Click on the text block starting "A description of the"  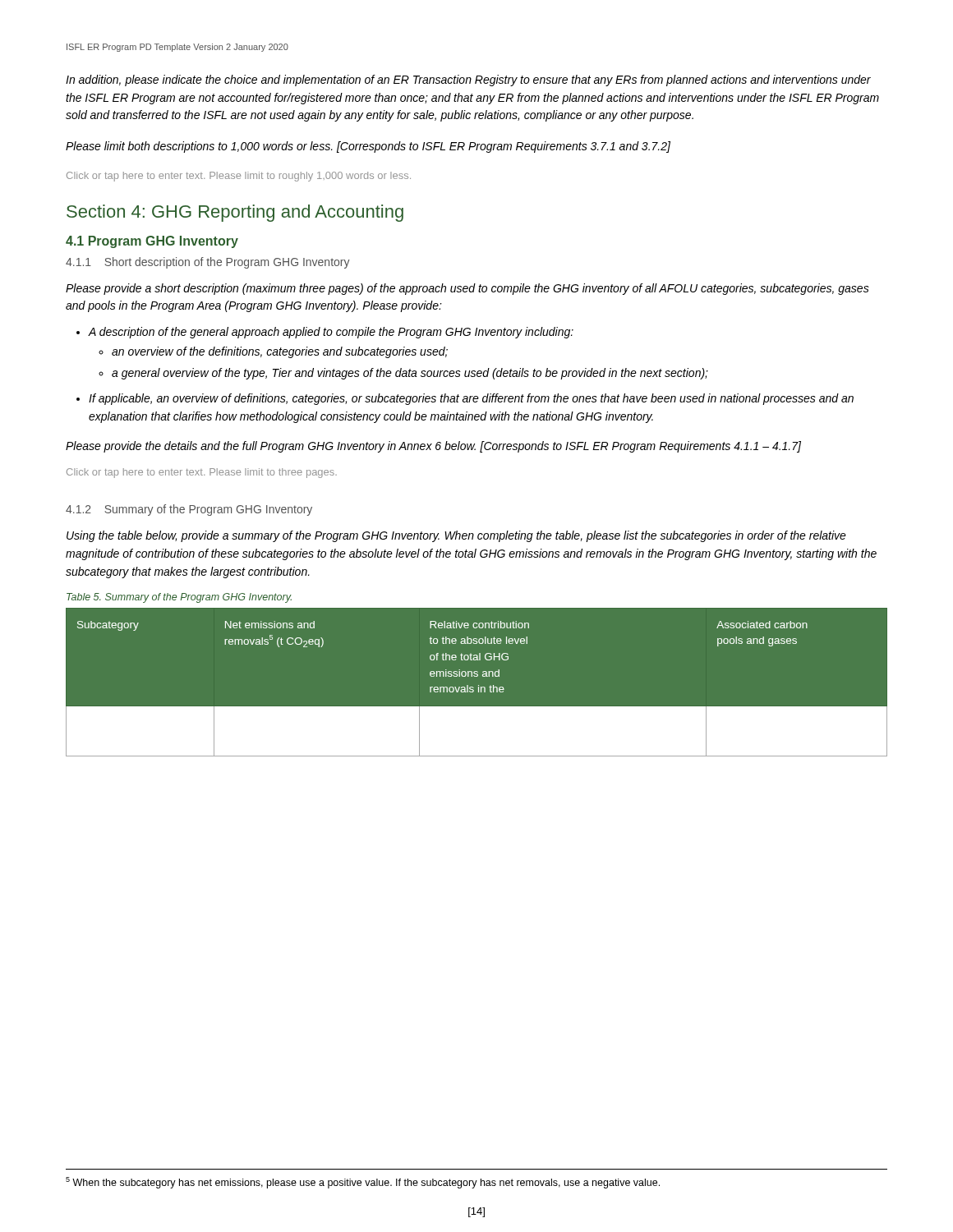(x=325, y=333)
